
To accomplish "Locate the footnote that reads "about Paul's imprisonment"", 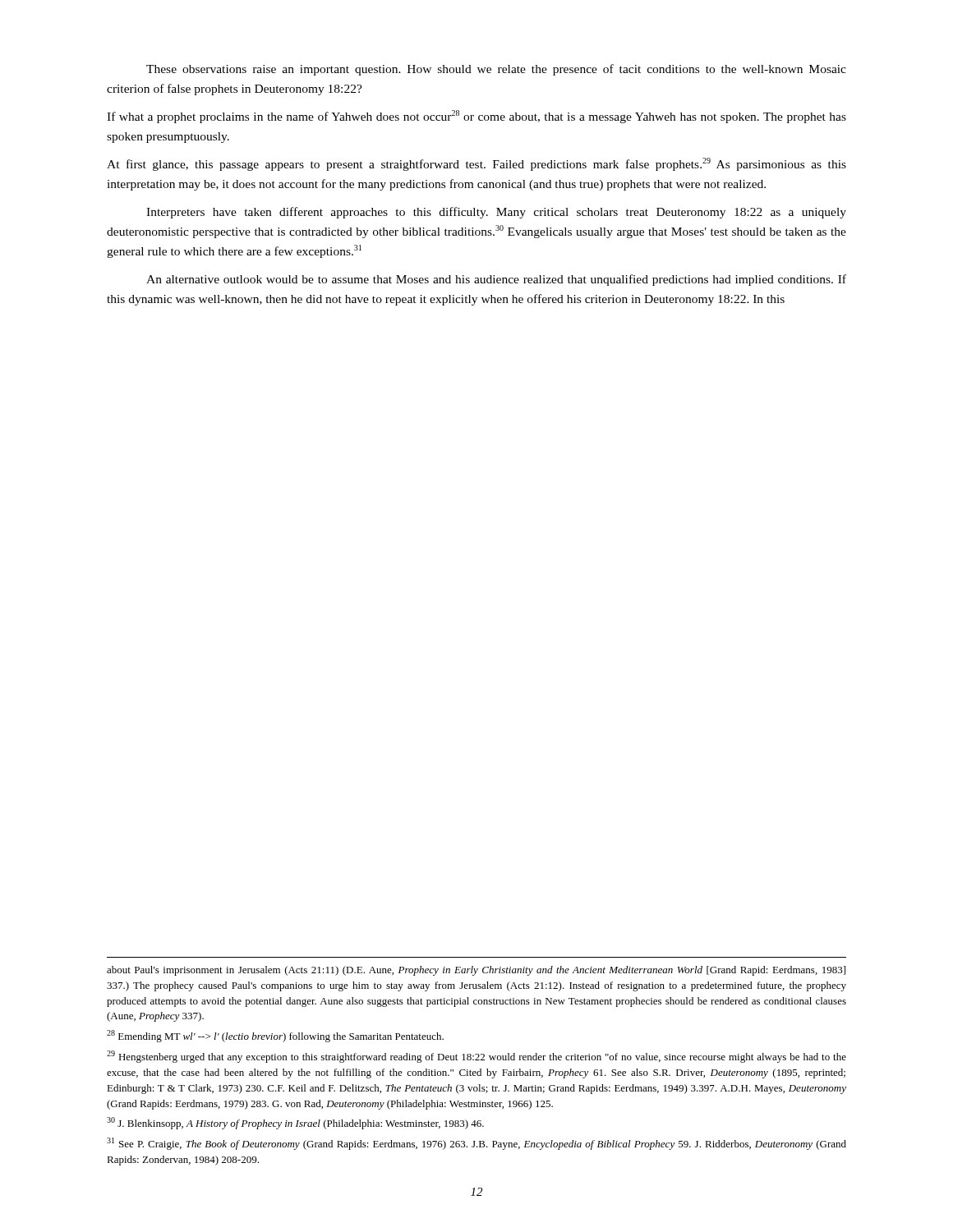I will point(476,993).
